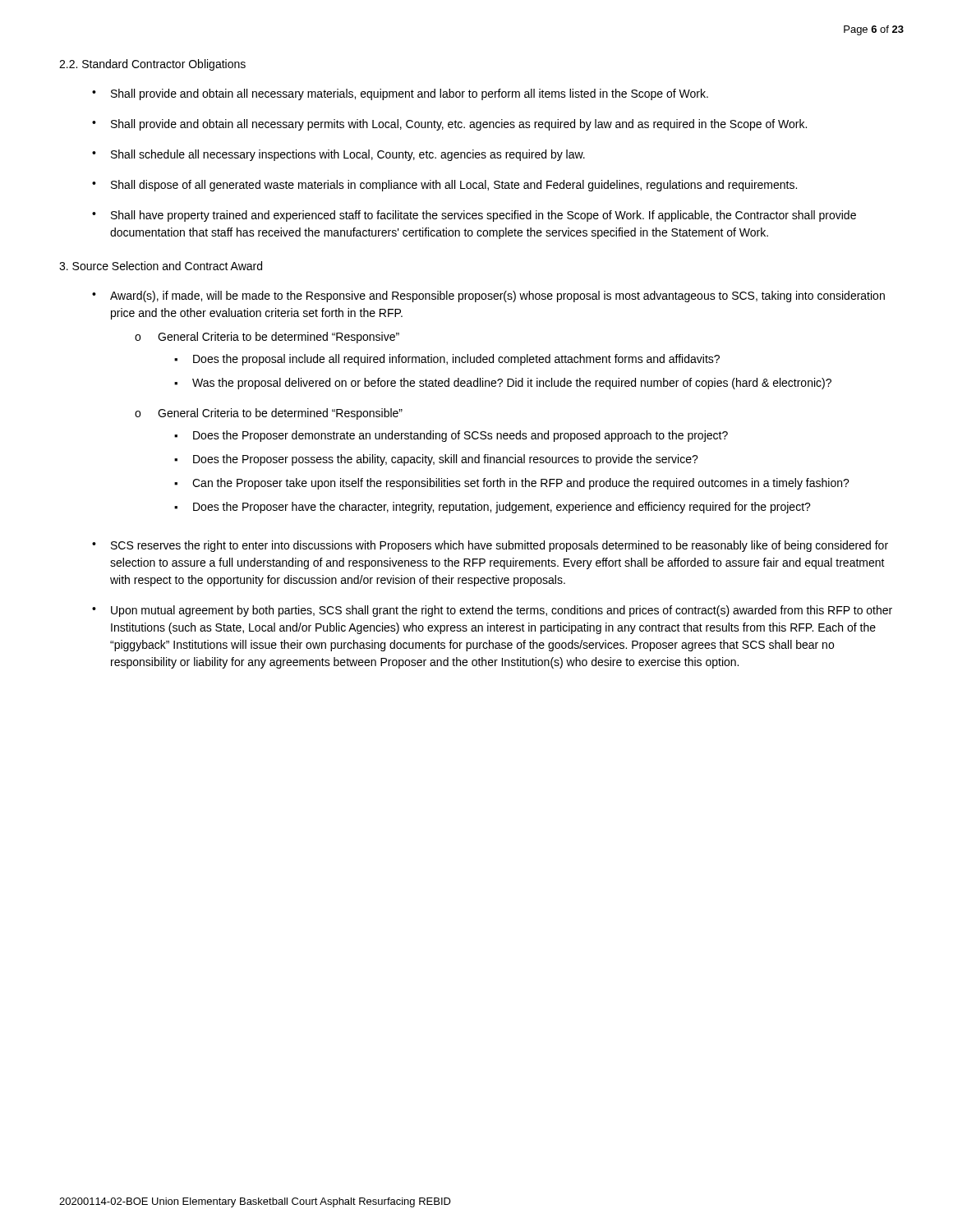
Task: Click on the element starting "• Upon mutual agreement"
Action: pyautogui.click(x=498, y=637)
